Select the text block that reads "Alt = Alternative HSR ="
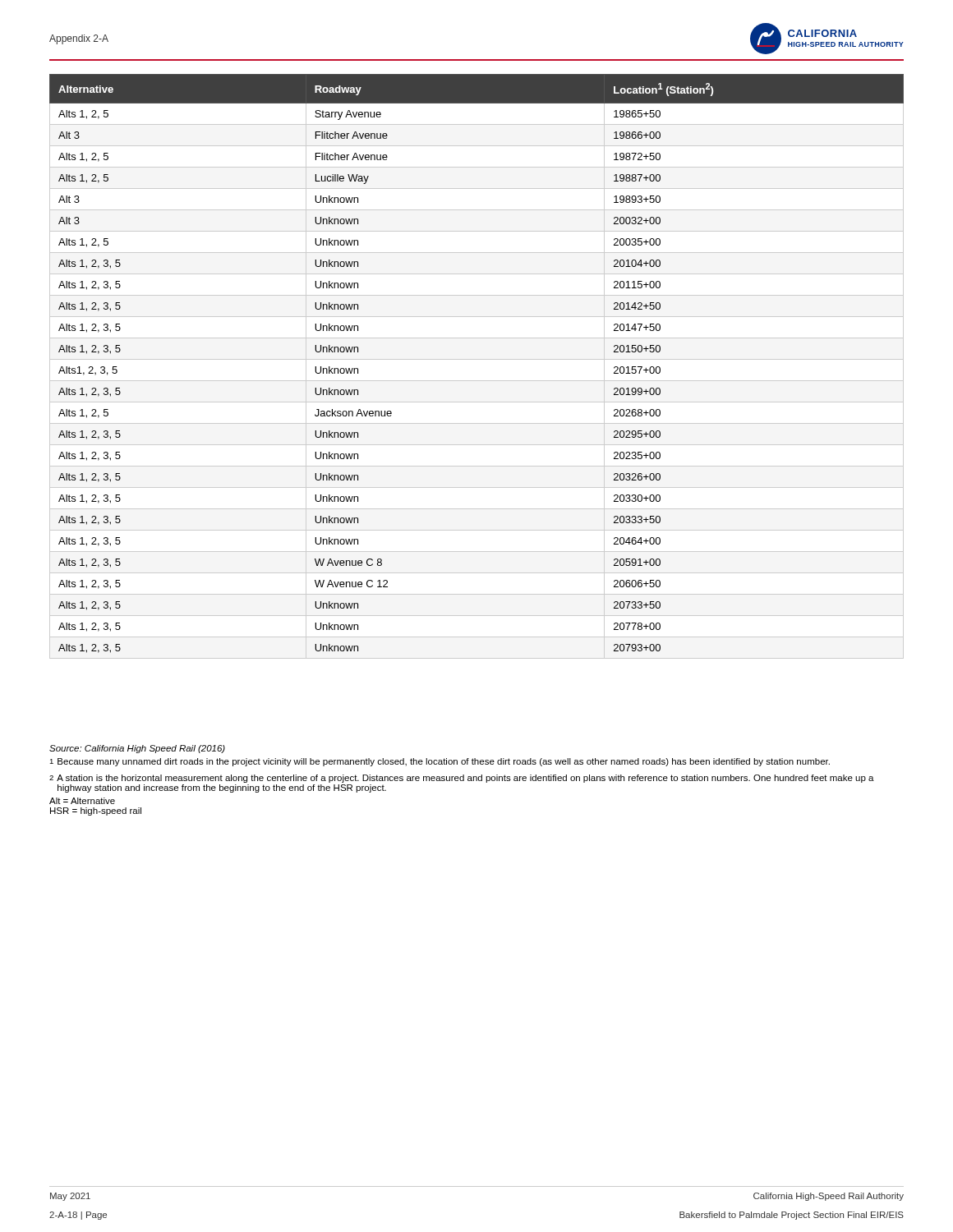 tap(96, 806)
